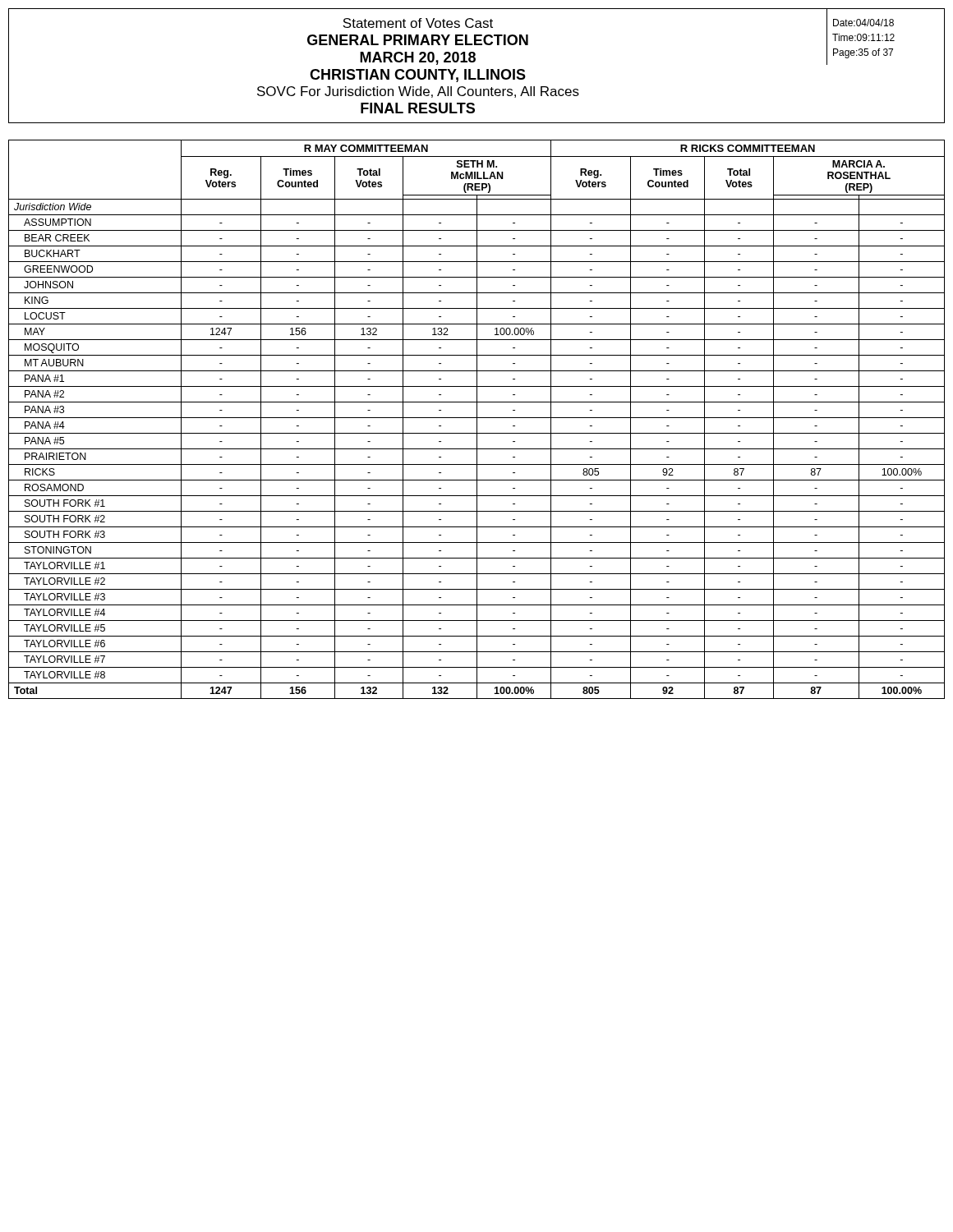953x1232 pixels.
Task: Select the table that reads "Reg. Voters"
Action: [x=476, y=419]
